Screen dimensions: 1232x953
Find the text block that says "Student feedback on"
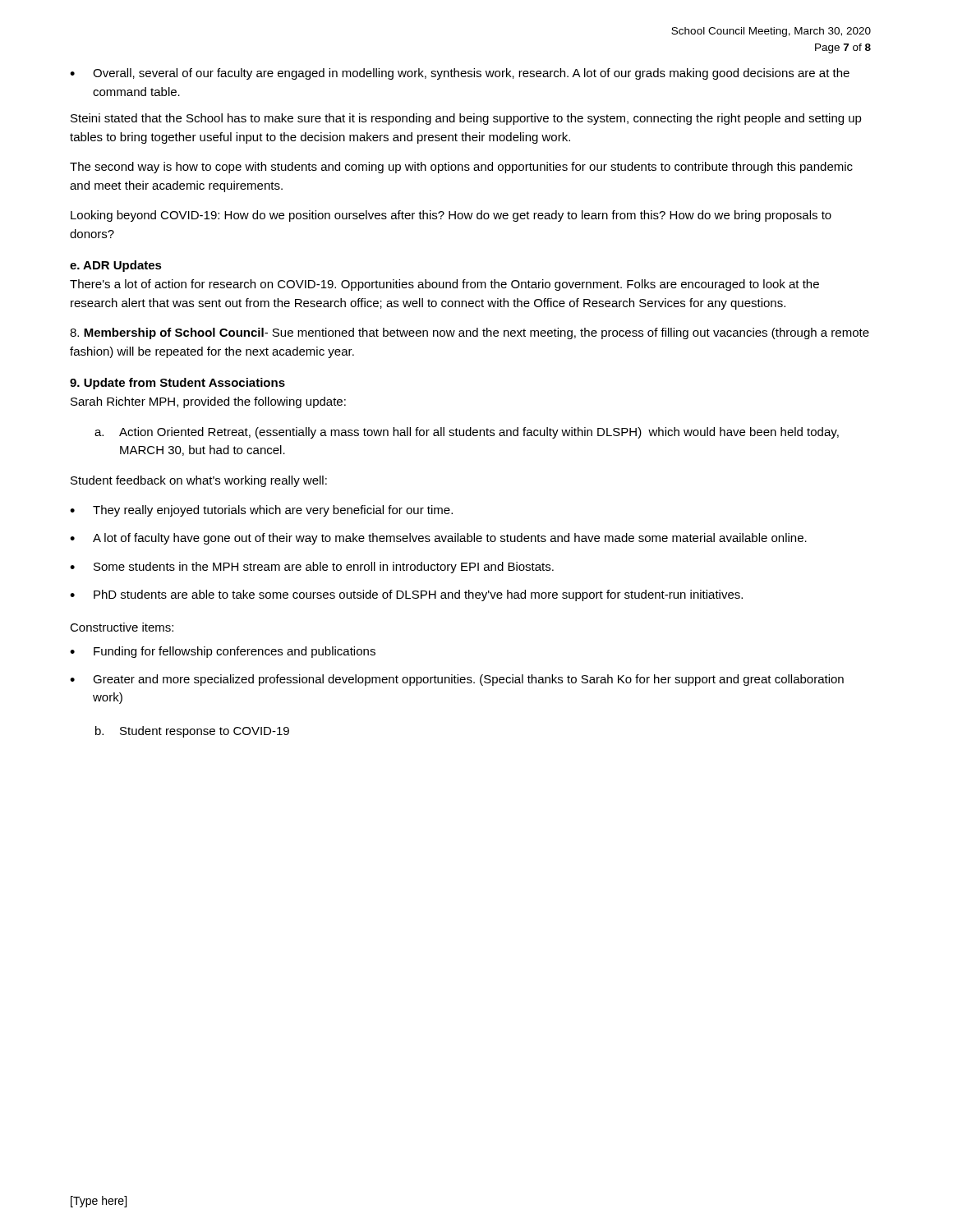coord(199,480)
